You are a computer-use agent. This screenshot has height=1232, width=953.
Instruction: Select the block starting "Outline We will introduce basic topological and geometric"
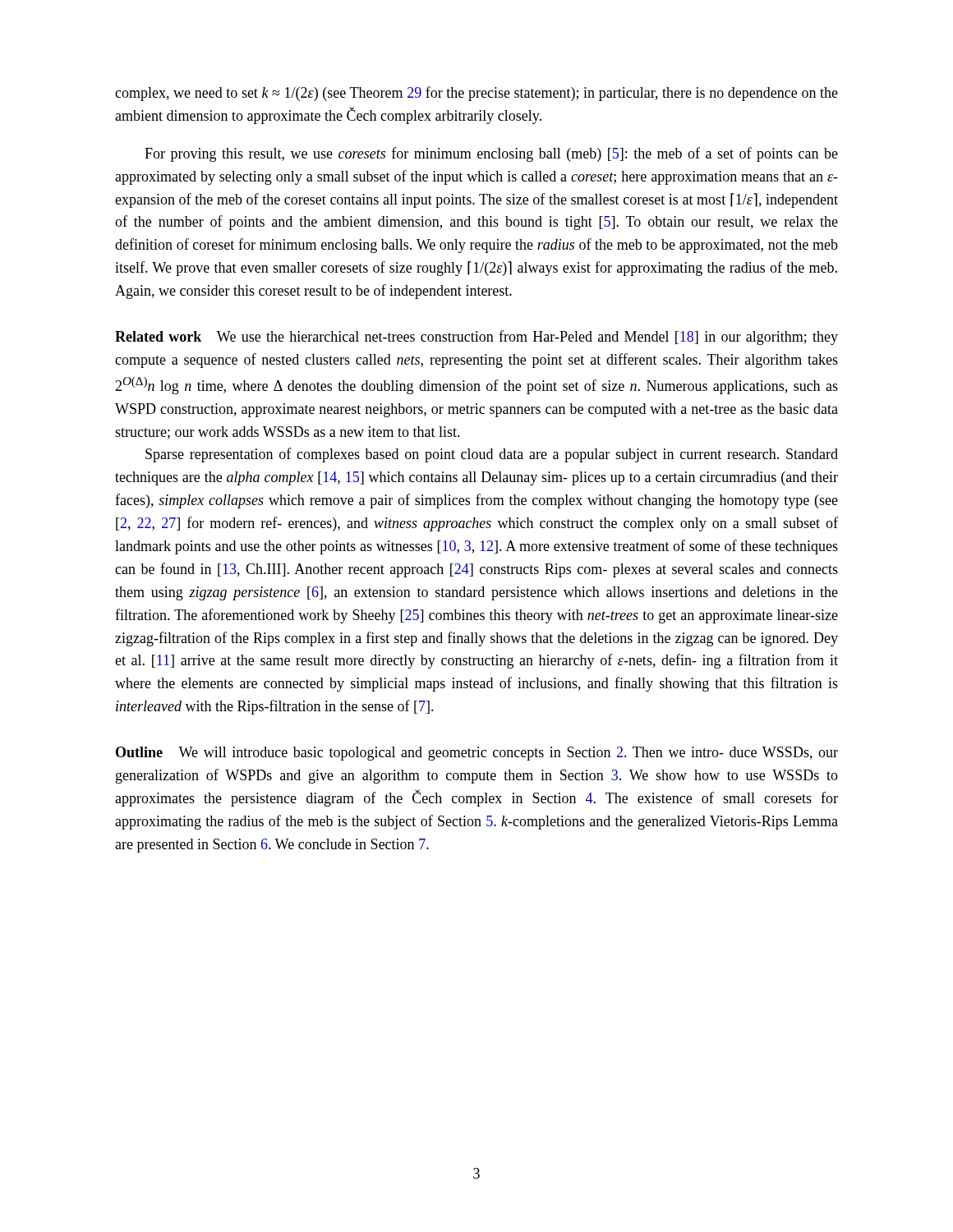point(476,798)
